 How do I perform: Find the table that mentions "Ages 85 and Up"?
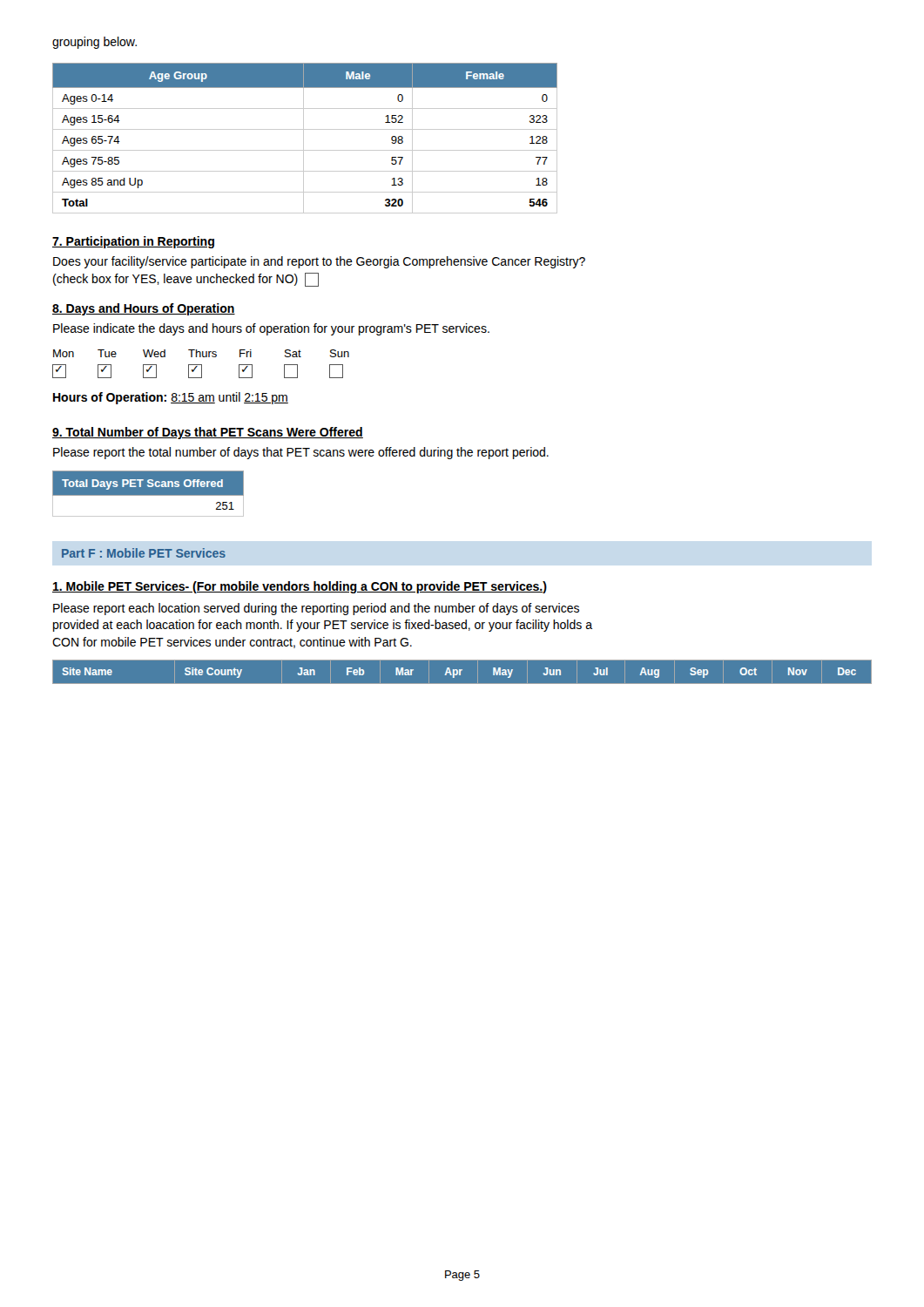click(462, 138)
